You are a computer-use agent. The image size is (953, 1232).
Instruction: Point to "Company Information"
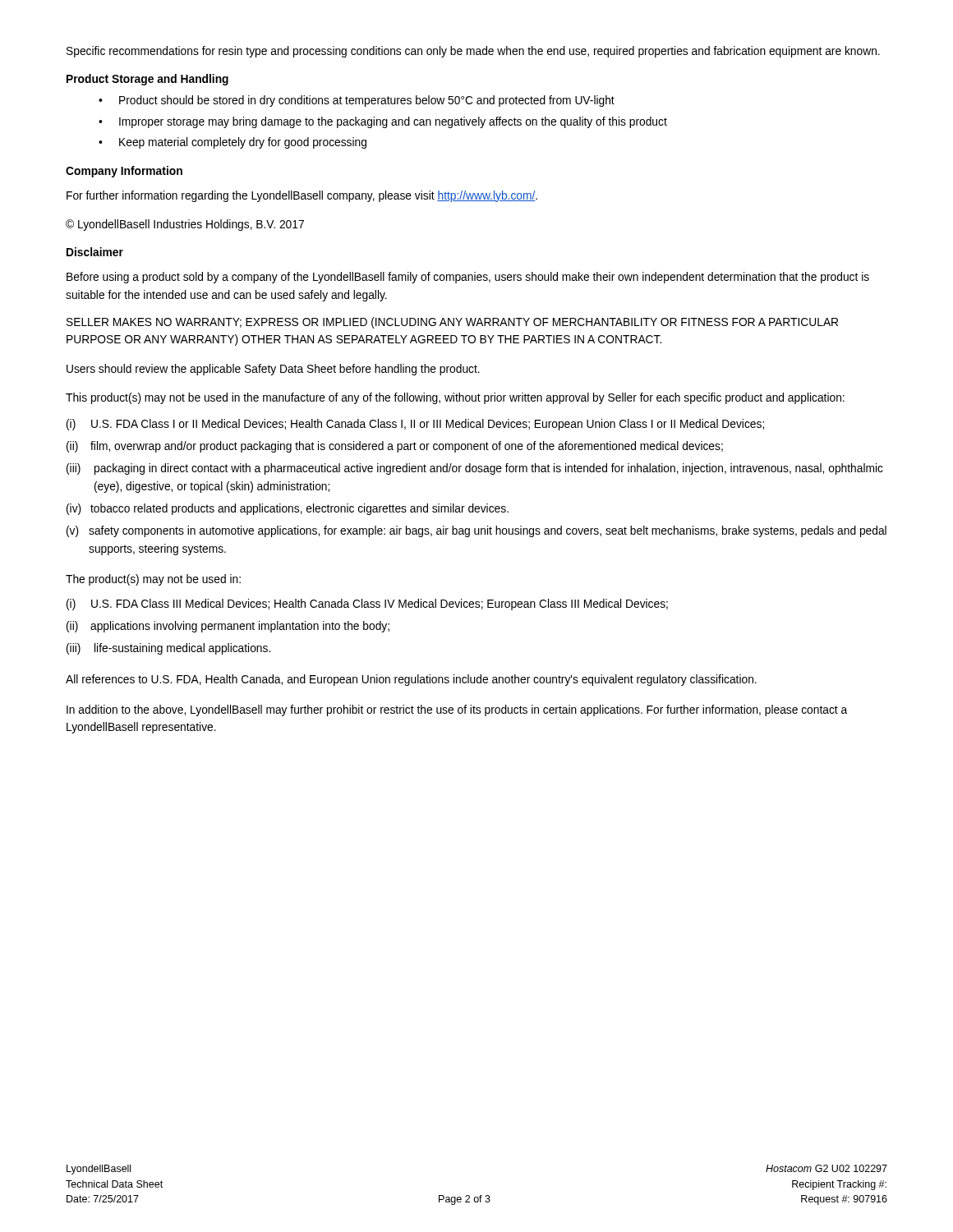tap(124, 171)
